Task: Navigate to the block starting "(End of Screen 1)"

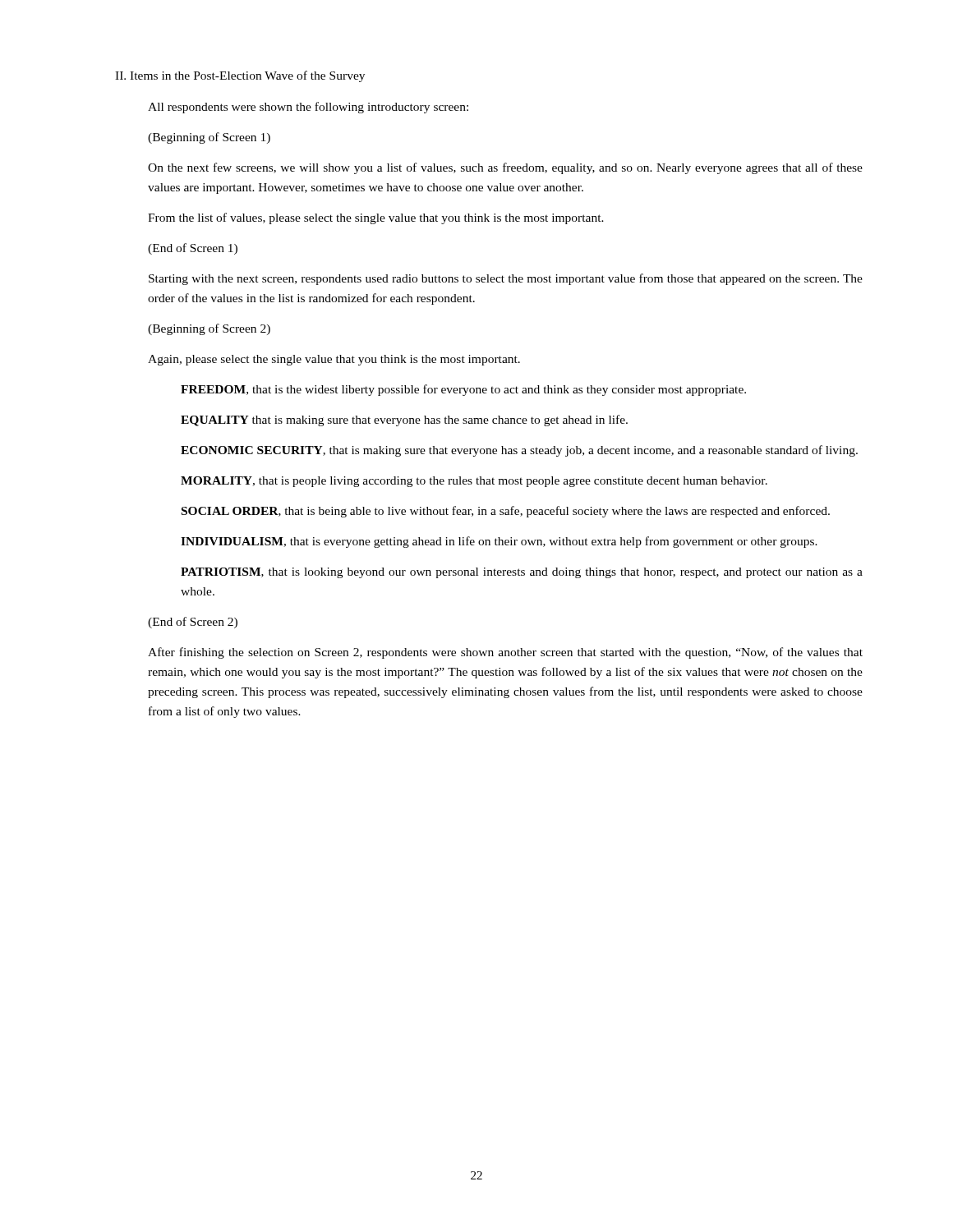Action: pos(193,249)
